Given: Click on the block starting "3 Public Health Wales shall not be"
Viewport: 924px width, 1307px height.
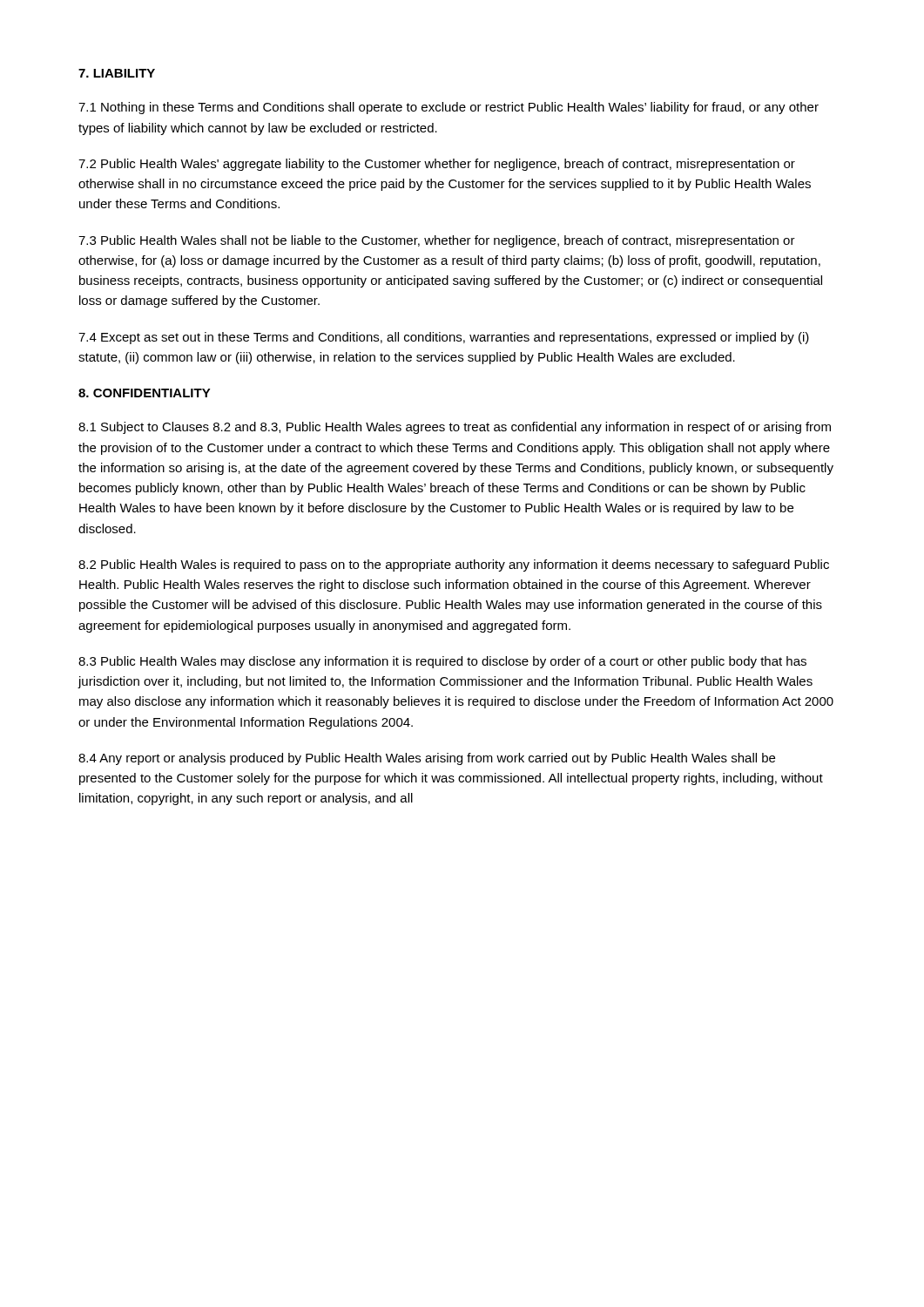Looking at the screenshot, I should click(451, 270).
